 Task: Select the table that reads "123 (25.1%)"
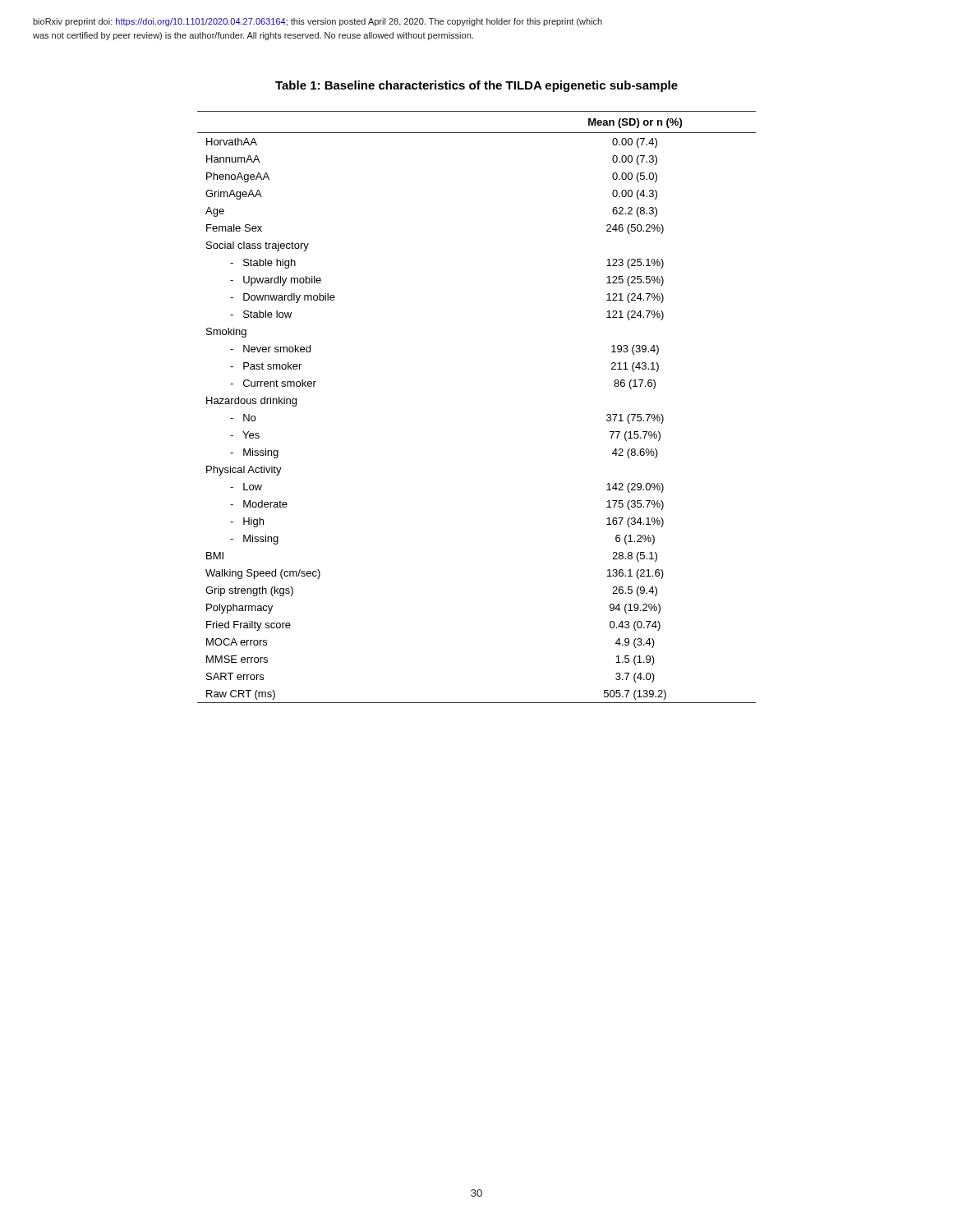point(476,407)
